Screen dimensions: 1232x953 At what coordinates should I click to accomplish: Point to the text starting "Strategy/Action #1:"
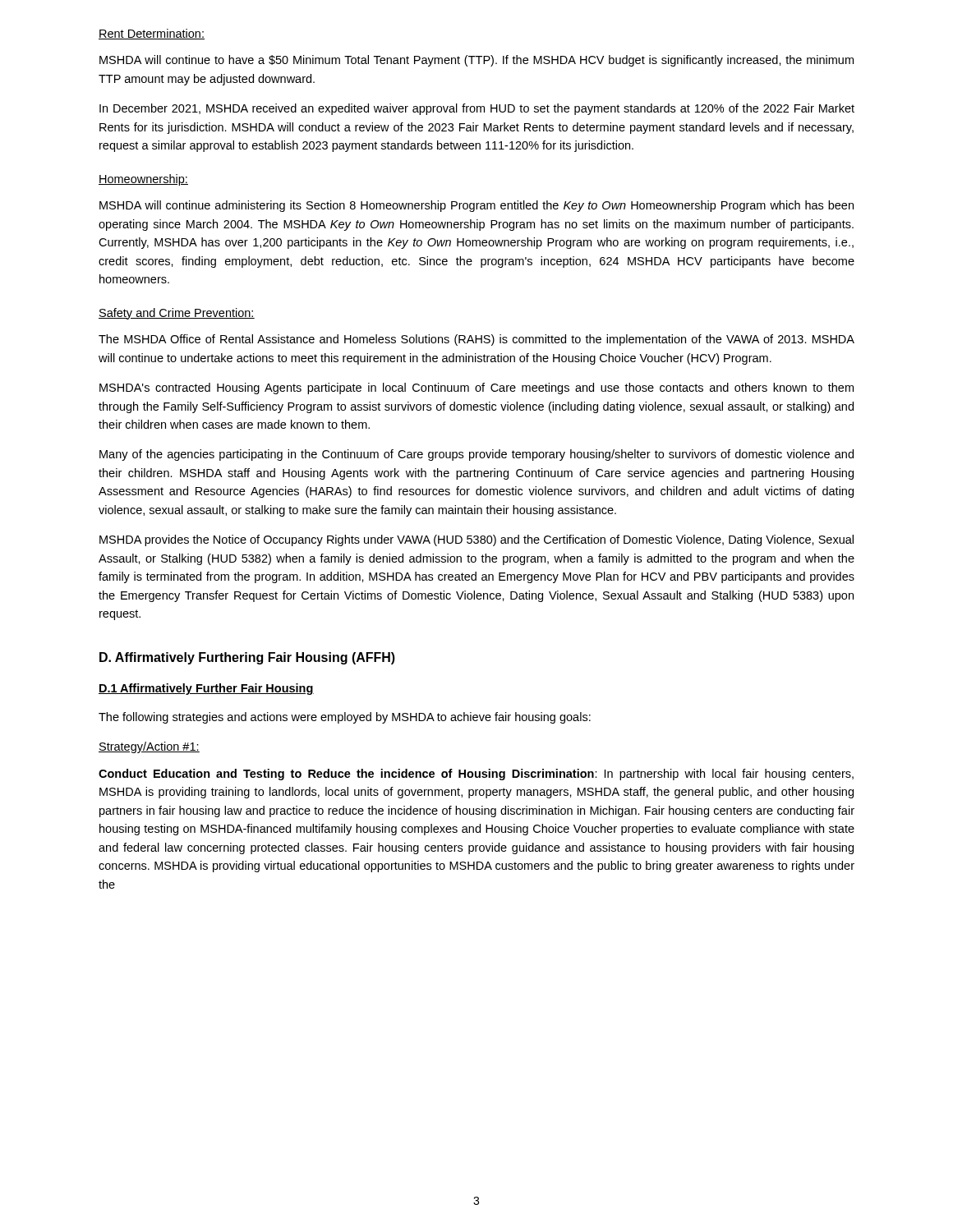pyautogui.click(x=149, y=747)
